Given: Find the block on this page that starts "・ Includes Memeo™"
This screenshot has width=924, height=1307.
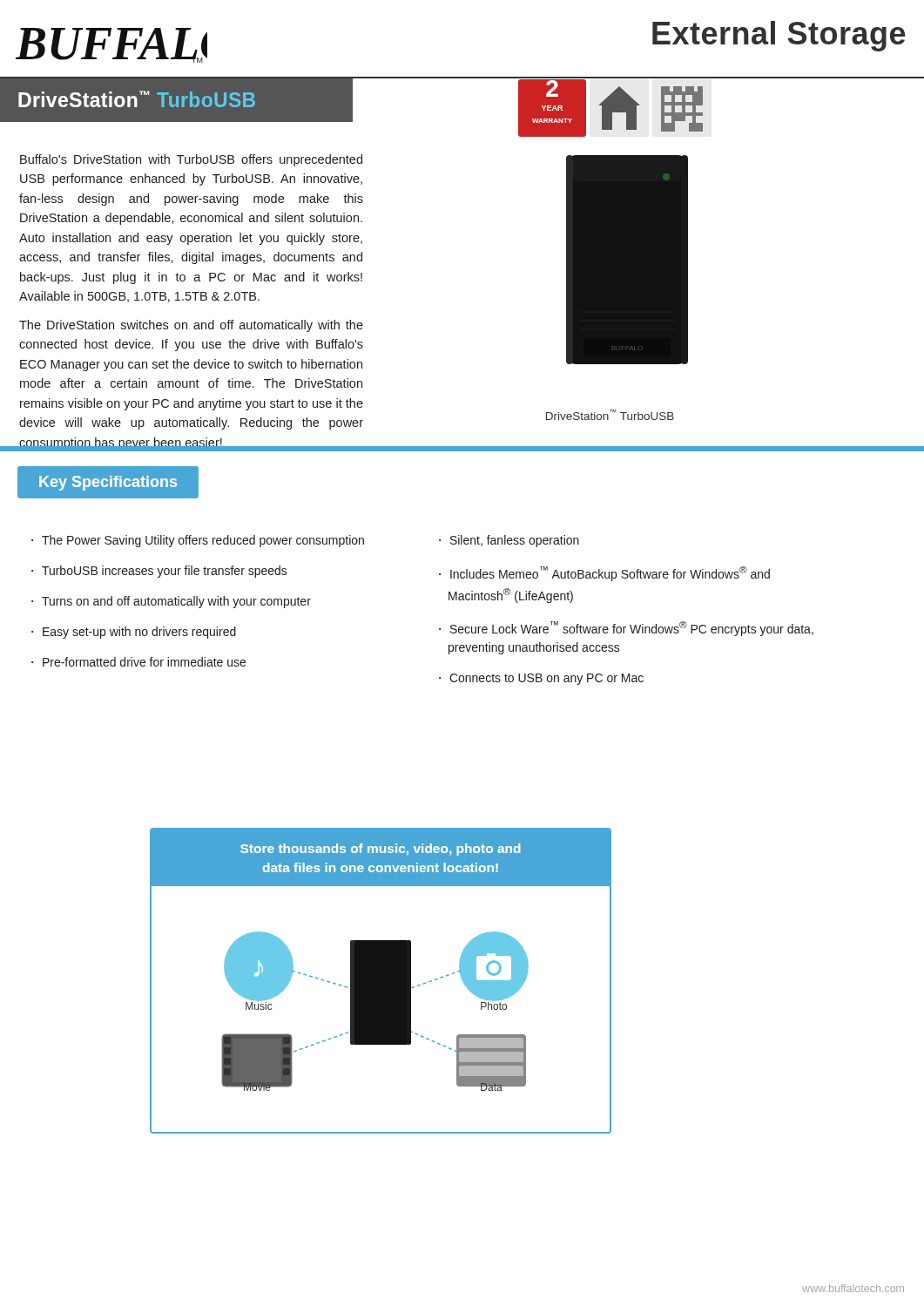Looking at the screenshot, I should pos(602,583).
